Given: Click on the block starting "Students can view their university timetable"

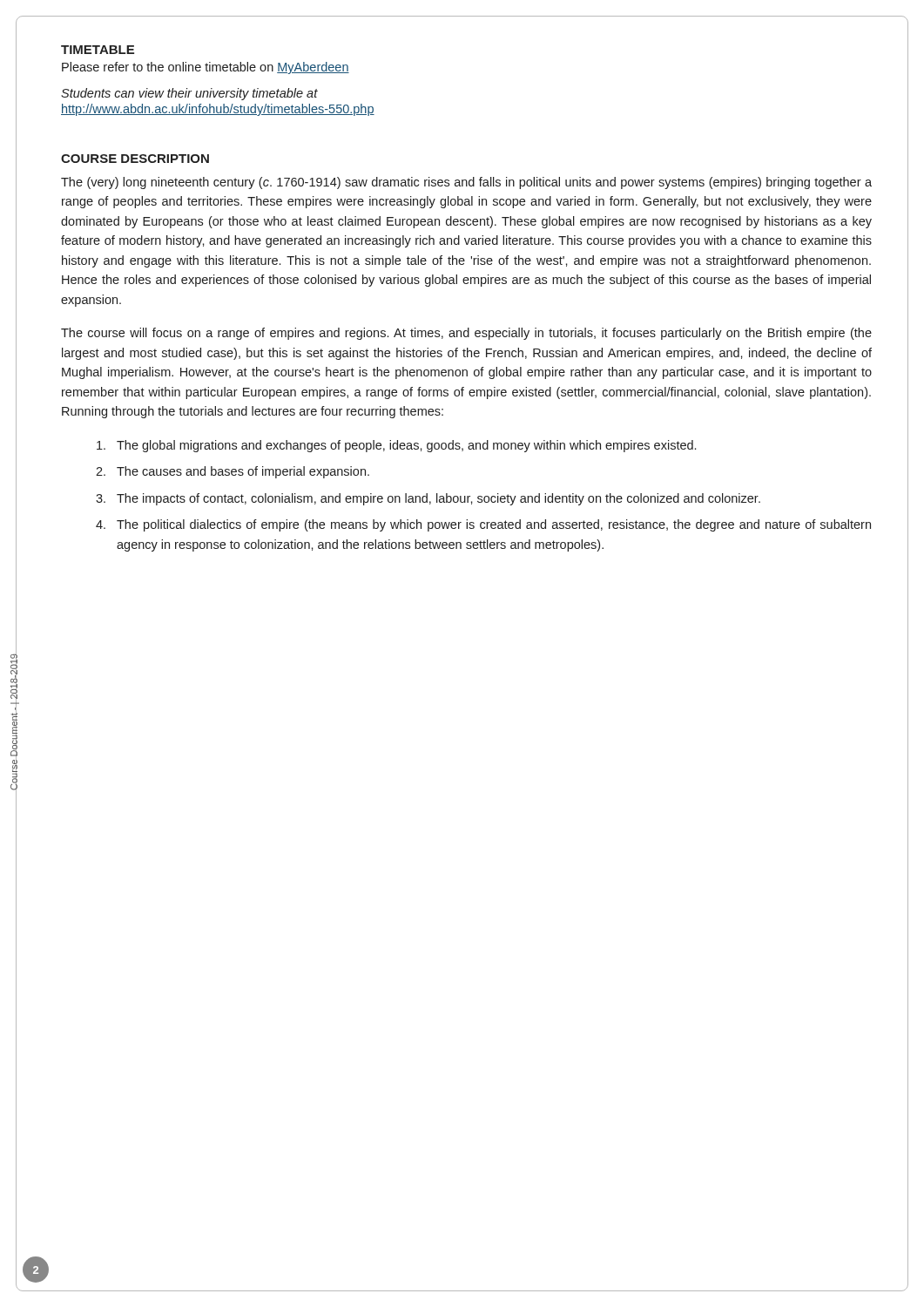Looking at the screenshot, I should click(x=189, y=94).
